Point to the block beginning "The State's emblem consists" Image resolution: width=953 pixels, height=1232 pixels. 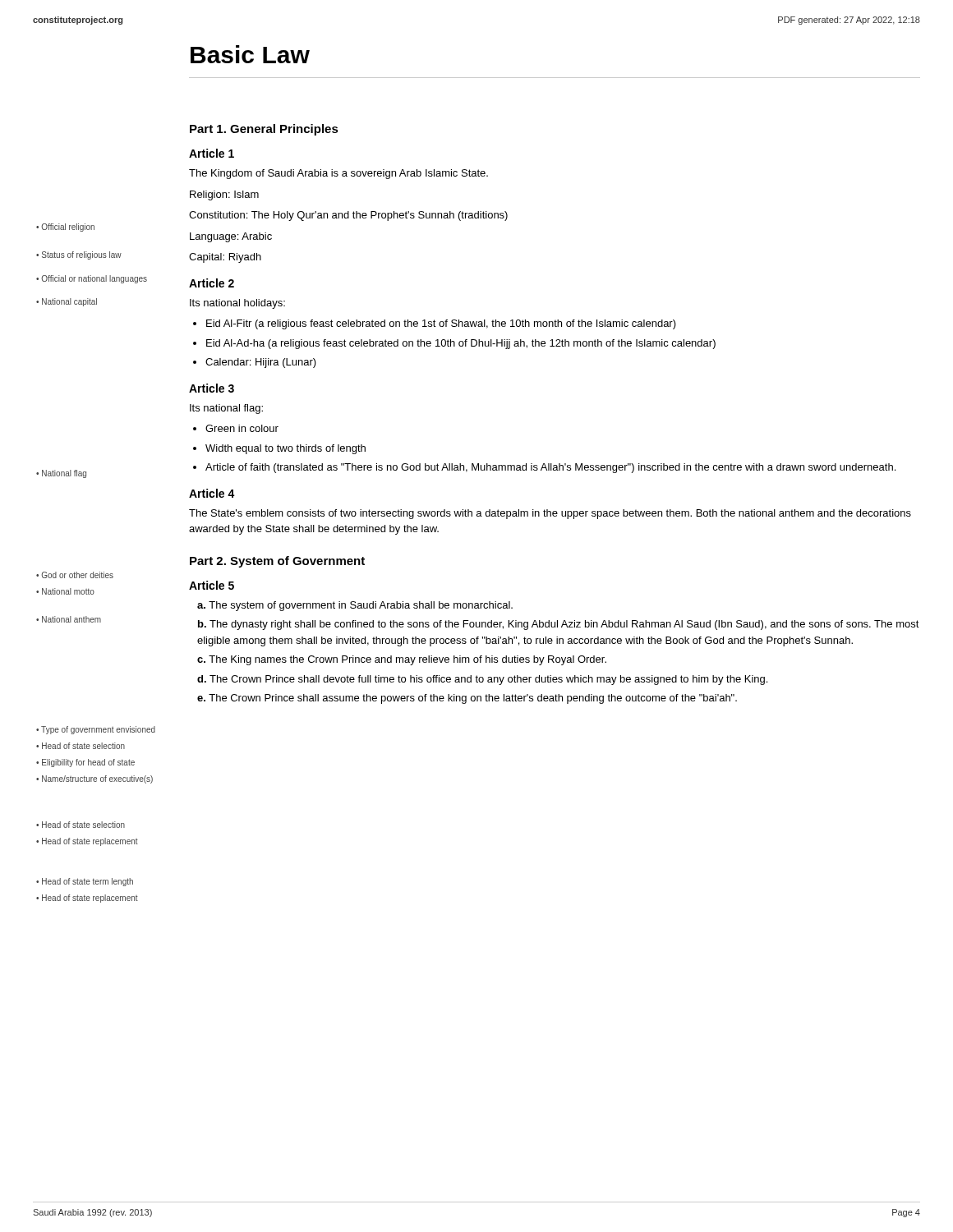pos(550,521)
